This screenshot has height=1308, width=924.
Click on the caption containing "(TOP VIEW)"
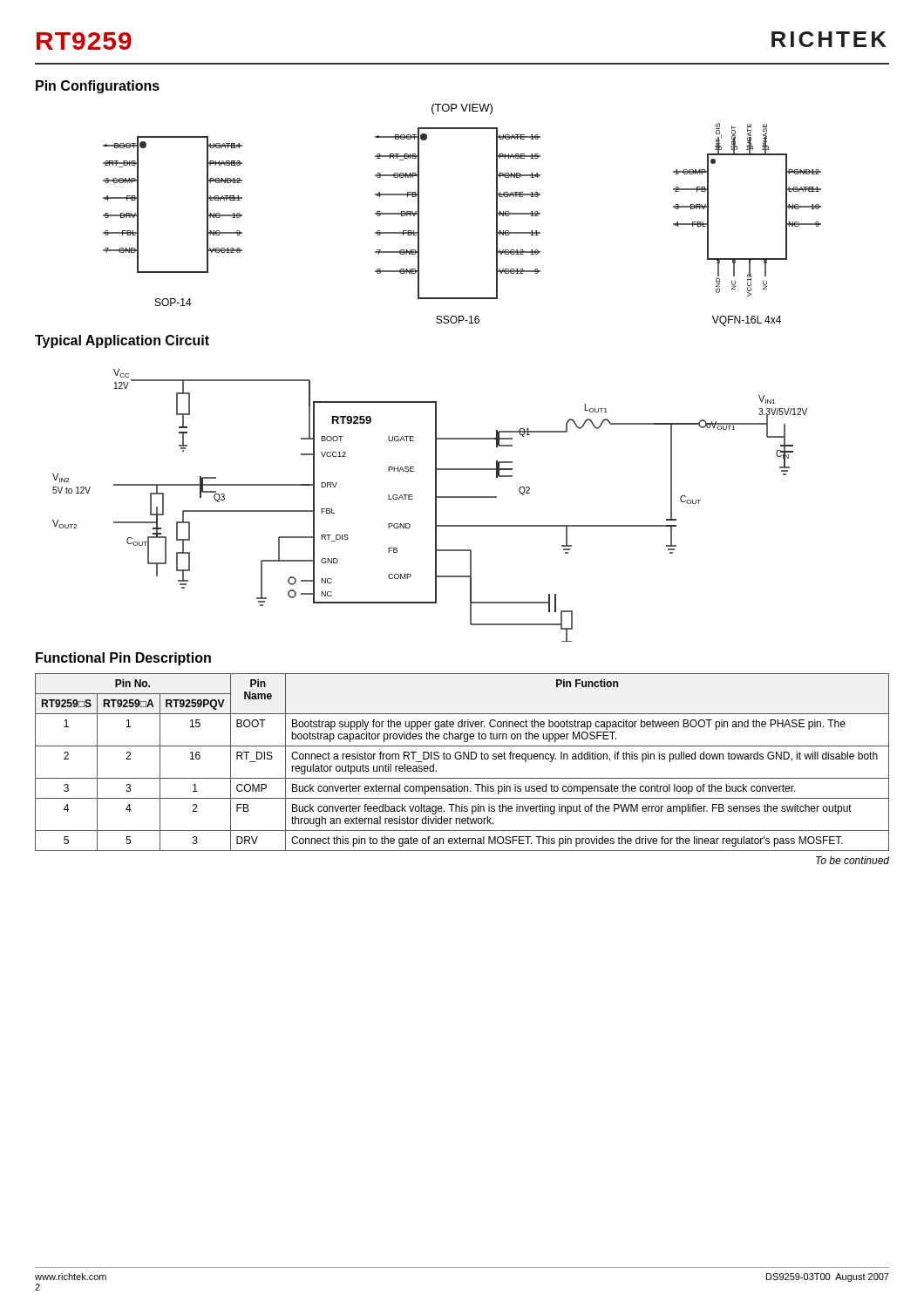click(462, 108)
